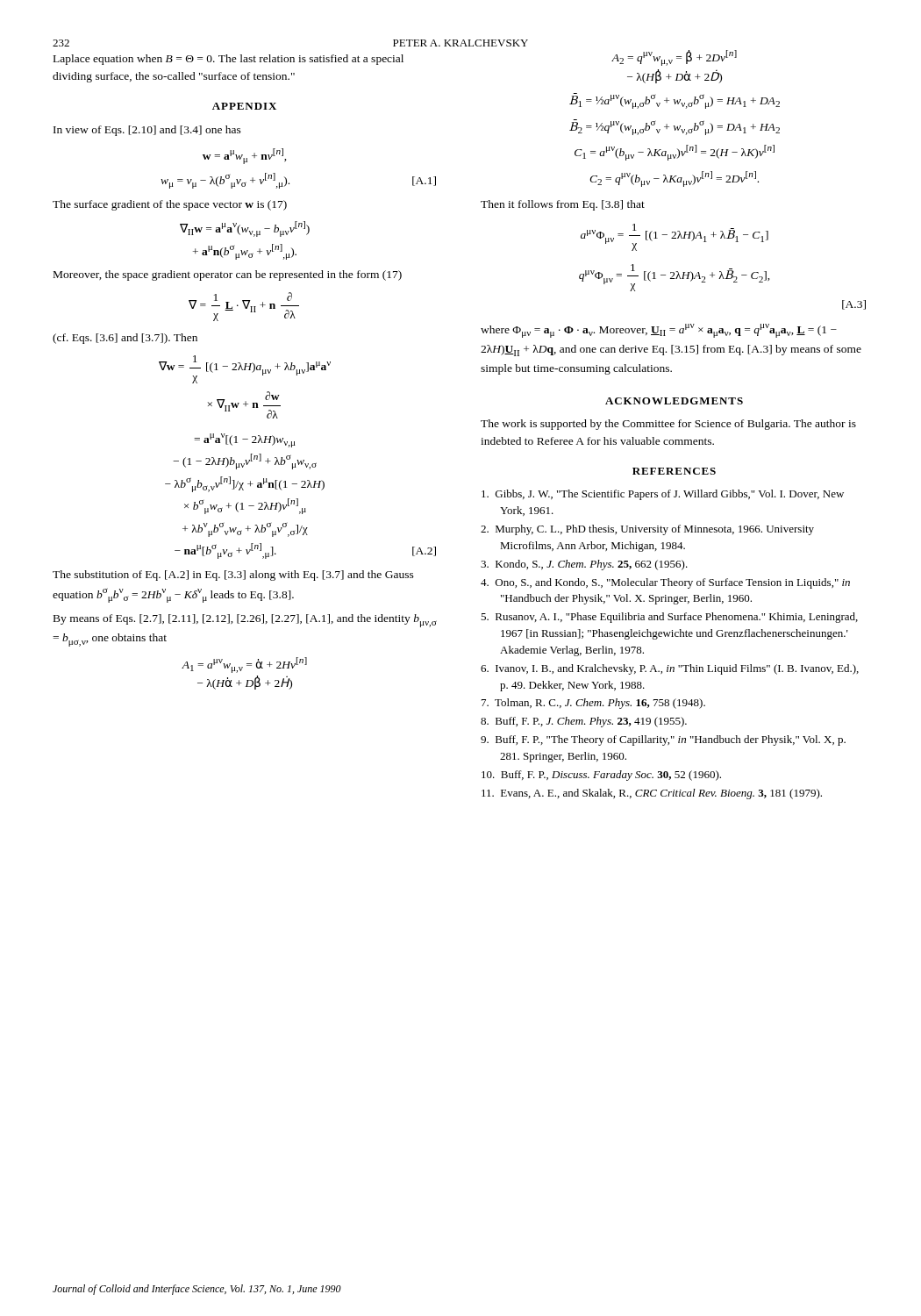Click on the text block that says "The substitution of Eq. [A.2] in"
This screenshot has width=921, height=1316.
[233, 585]
